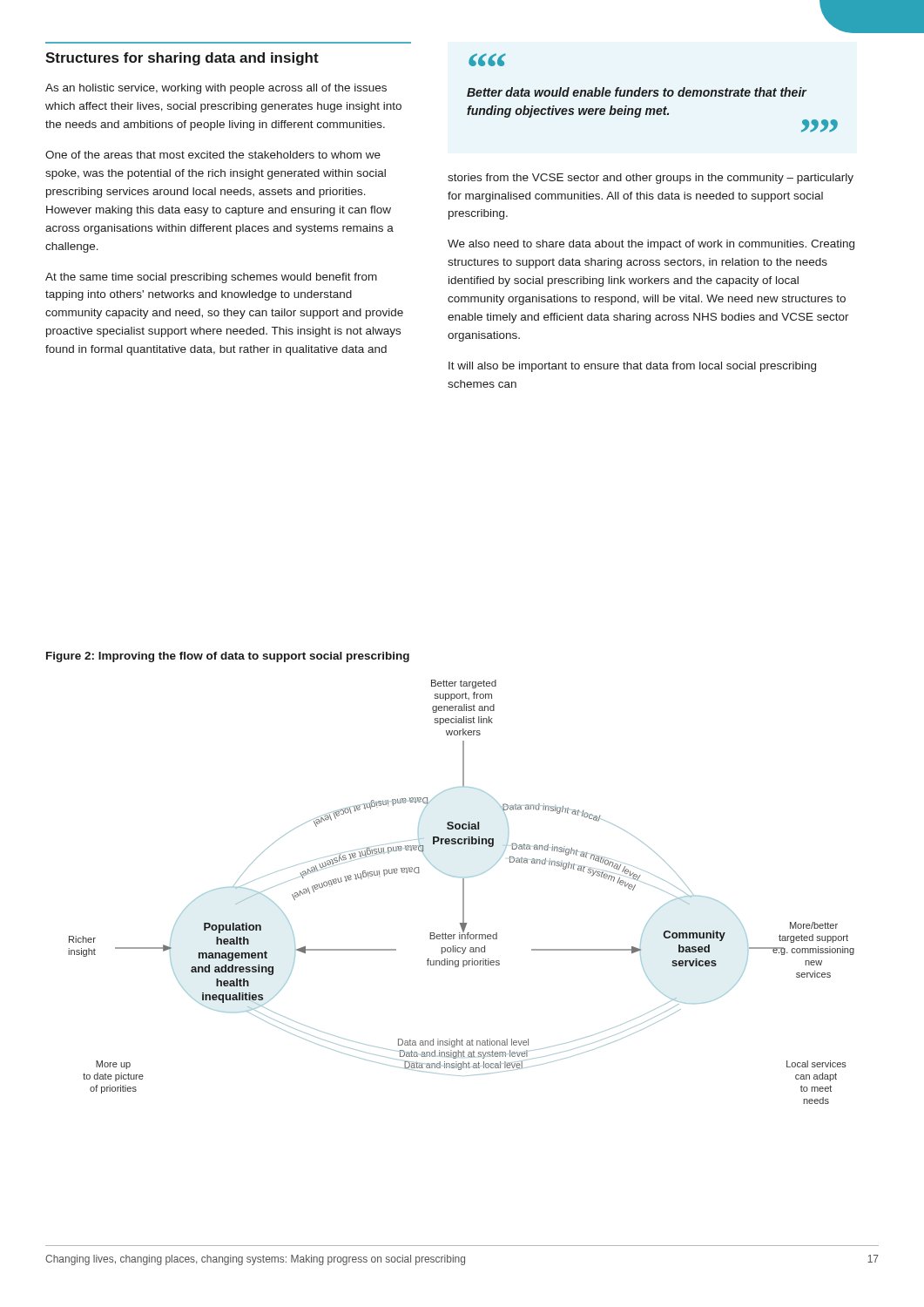The width and height of the screenshot is (924, 1307).
Task: Locate the text block with the text "It will also be"
Action: tap(632, 375)
